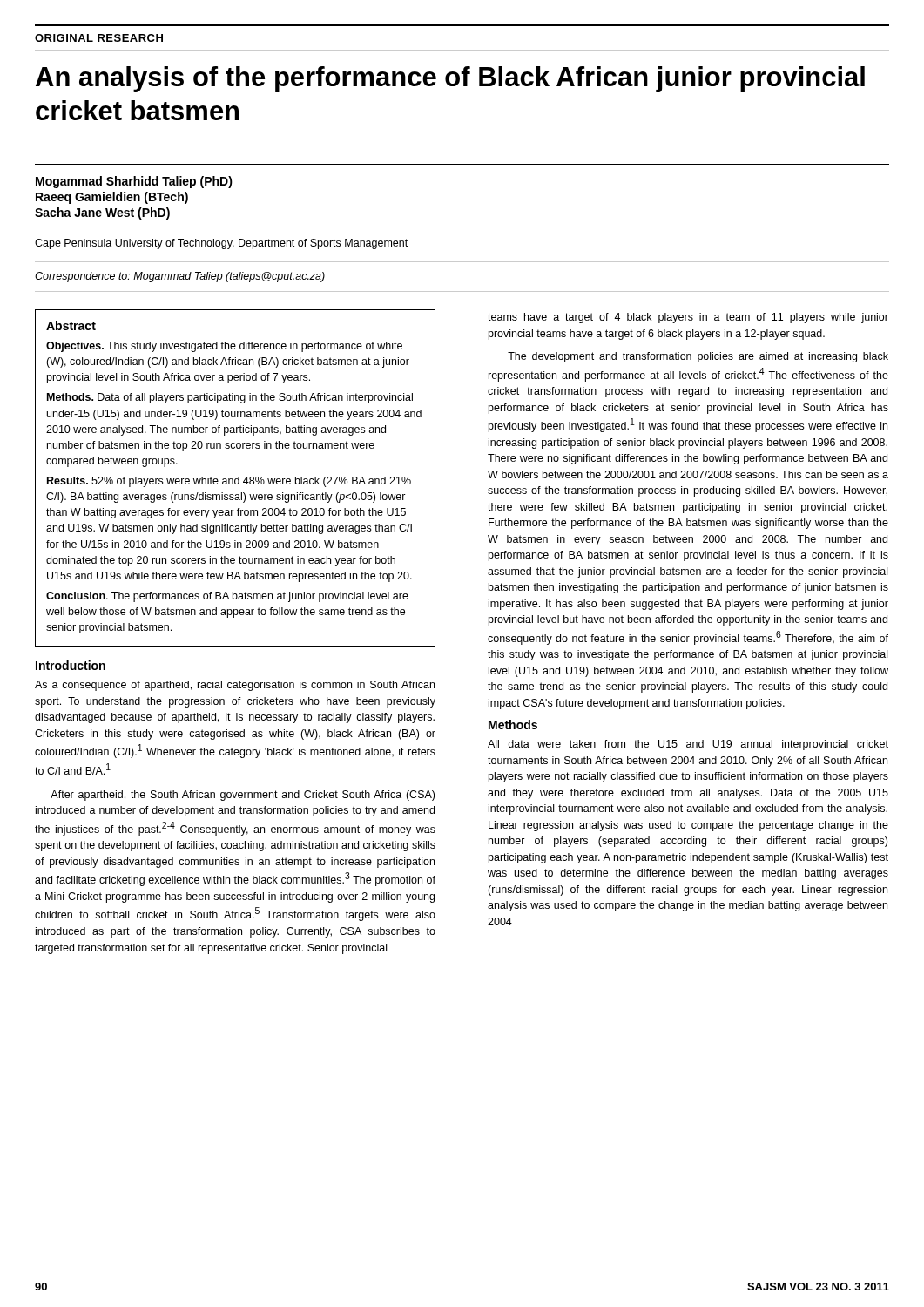This screenshot has height=1307, width=924.
Task: Click on the region starting "As a consequence of apartheid,"
Action: pyautogui.click(x=235, y=728)
